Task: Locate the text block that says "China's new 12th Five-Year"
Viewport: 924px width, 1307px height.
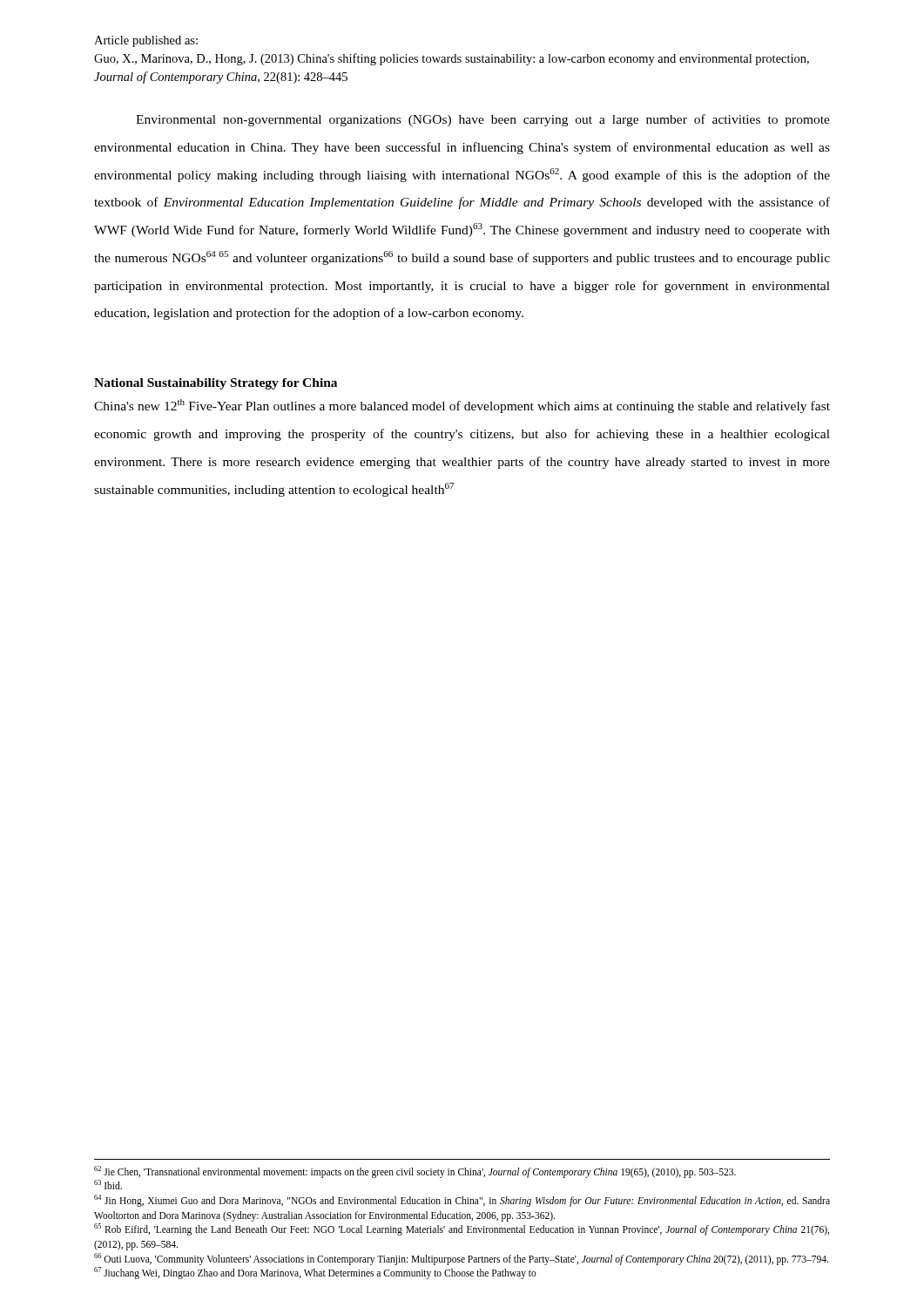Action: [x=462, y=447]
